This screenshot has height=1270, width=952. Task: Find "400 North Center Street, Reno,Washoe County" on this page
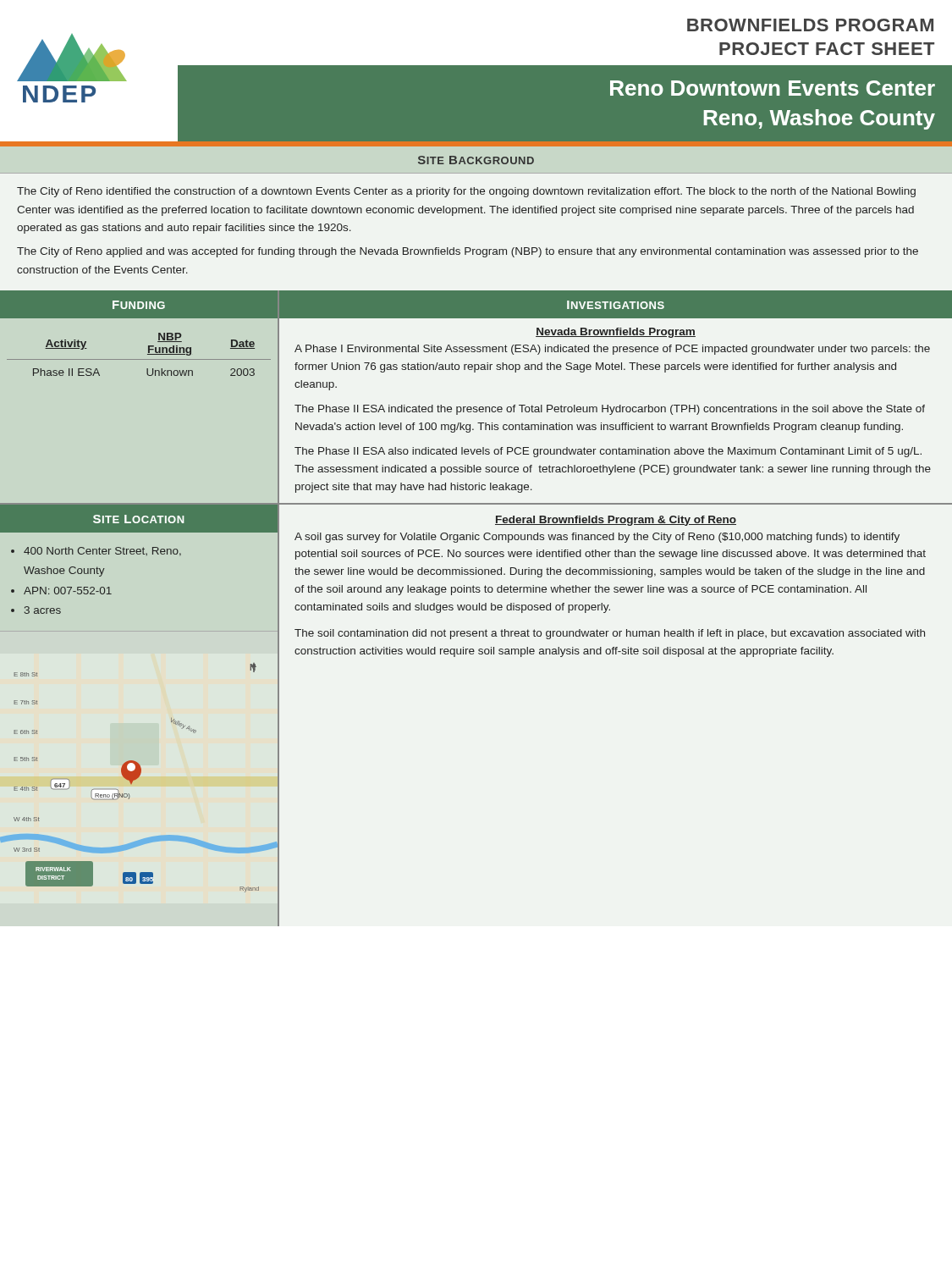point(103,560)
